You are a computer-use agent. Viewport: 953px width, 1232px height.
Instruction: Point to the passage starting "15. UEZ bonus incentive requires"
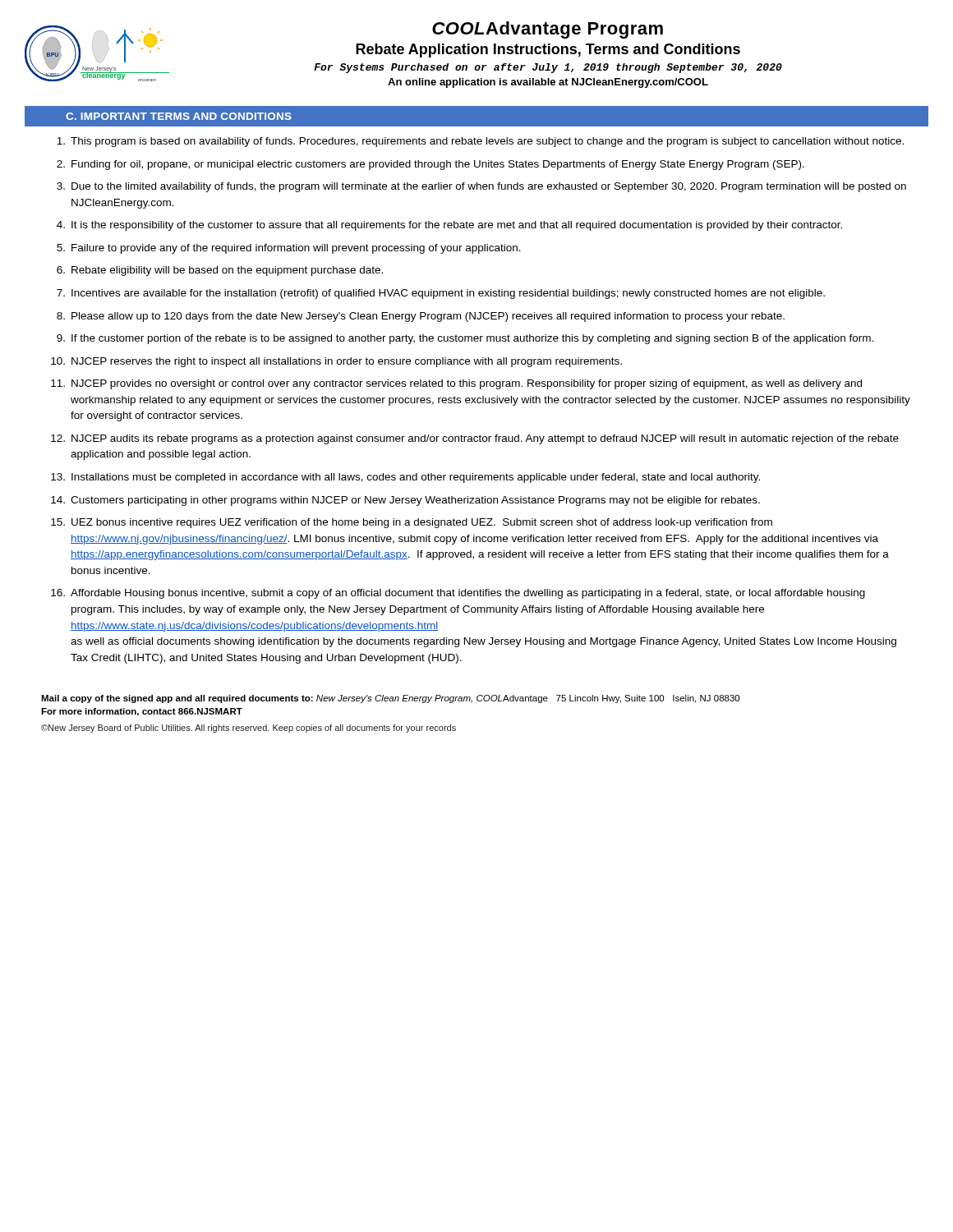[x=476, y=546]
